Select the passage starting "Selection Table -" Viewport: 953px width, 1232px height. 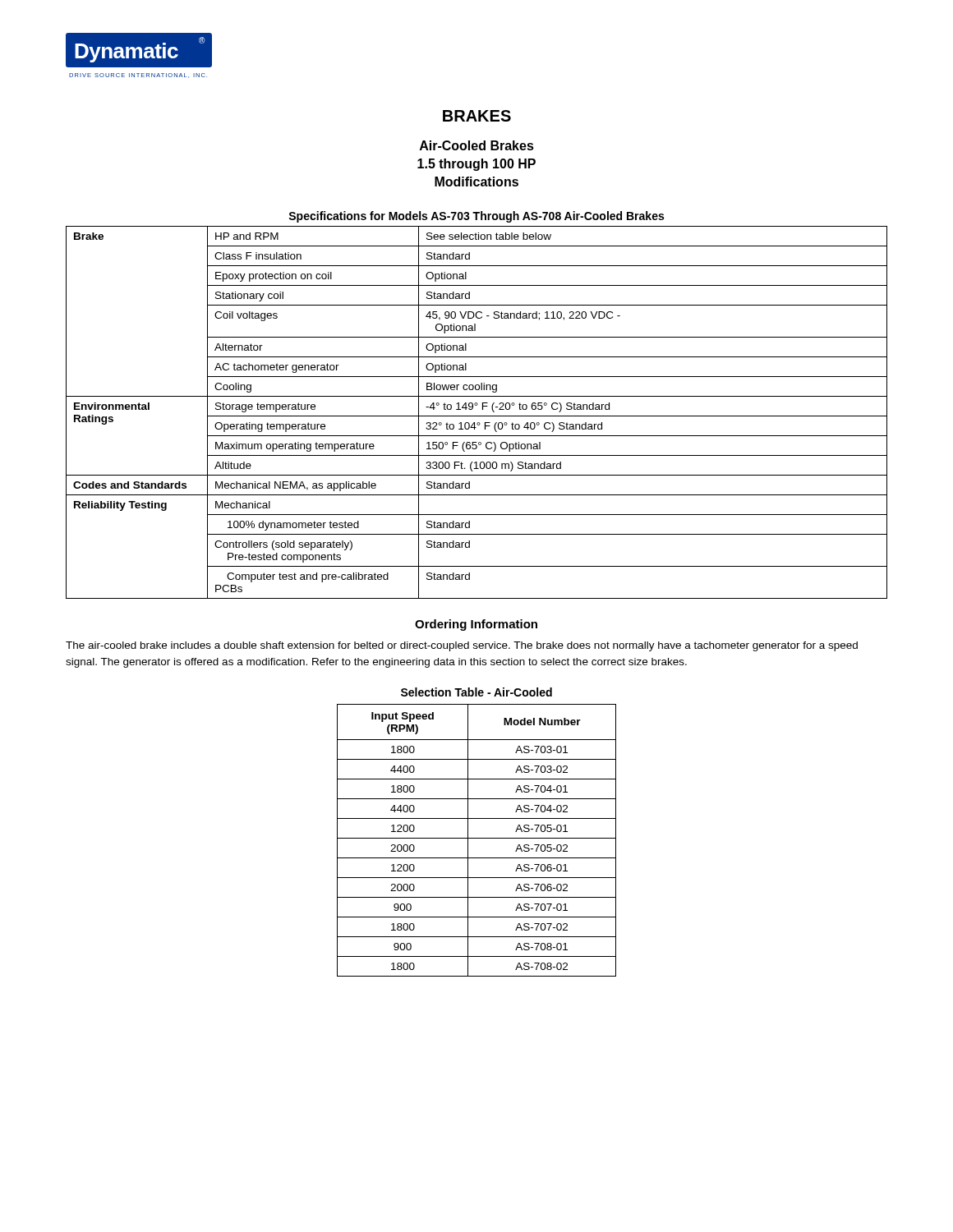476,692
